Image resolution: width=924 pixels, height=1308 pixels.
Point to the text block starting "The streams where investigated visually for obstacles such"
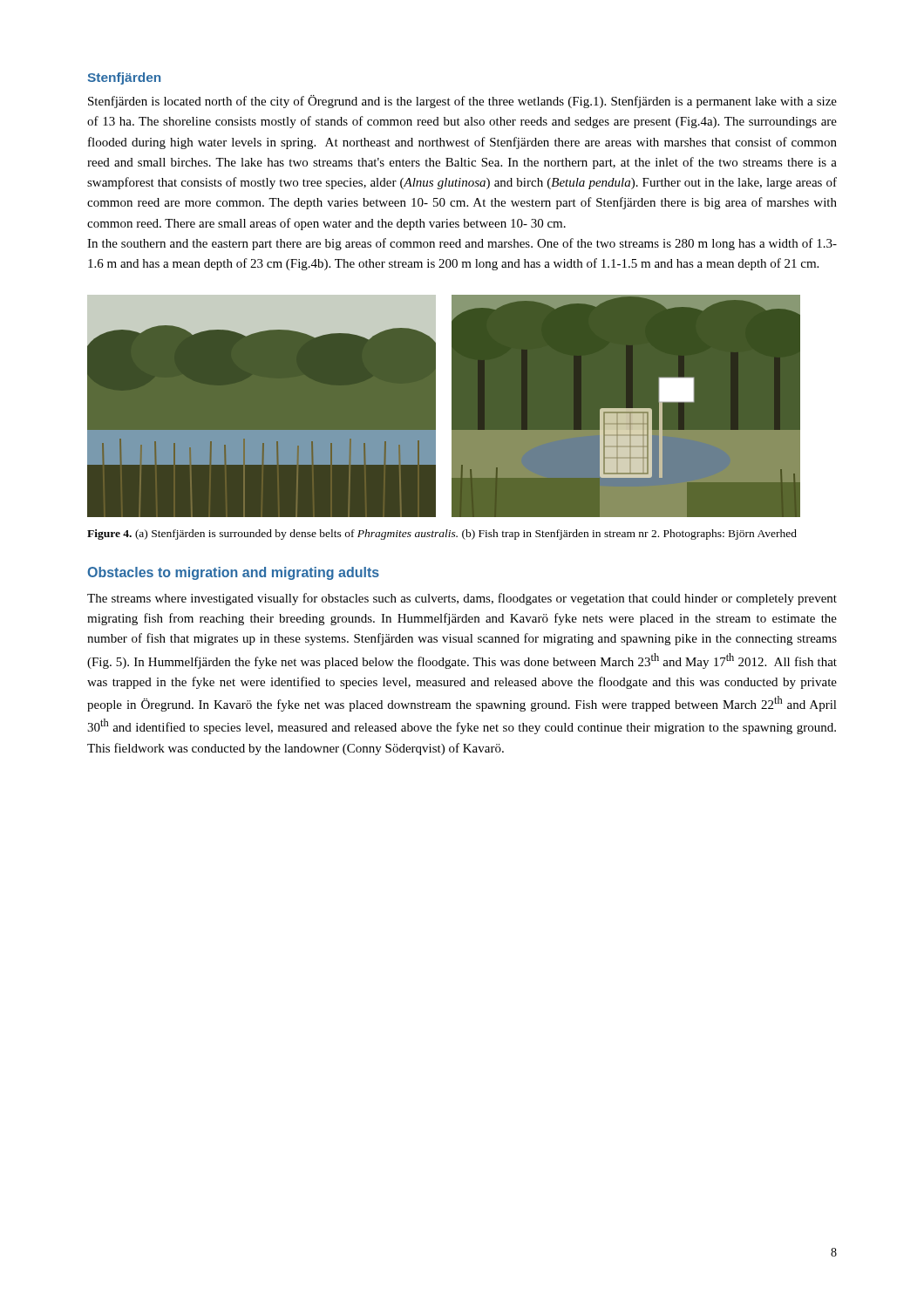point(462,673)
